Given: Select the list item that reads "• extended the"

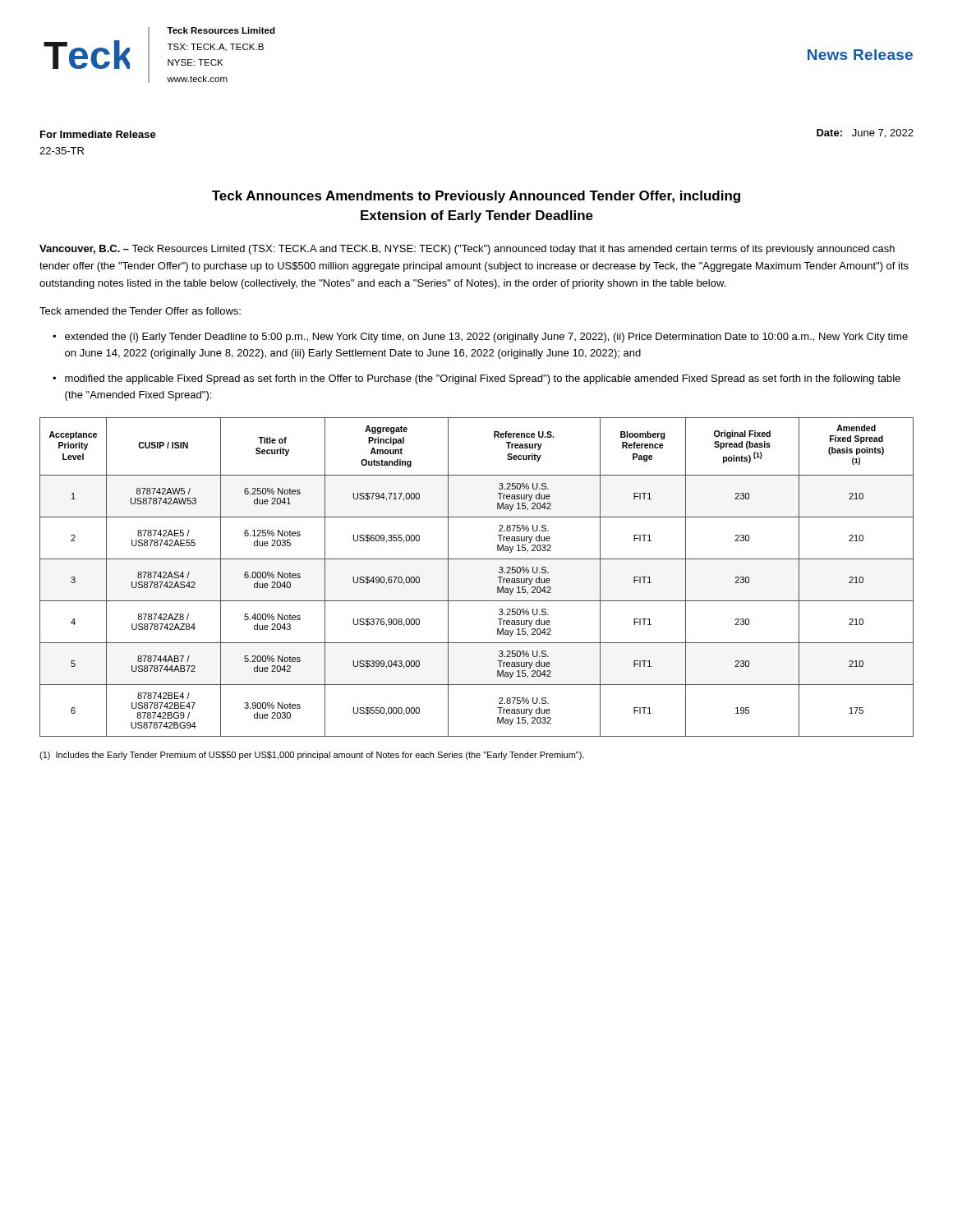Looking at the screenshot, I should pyautogui.click(x=483, y=345).
